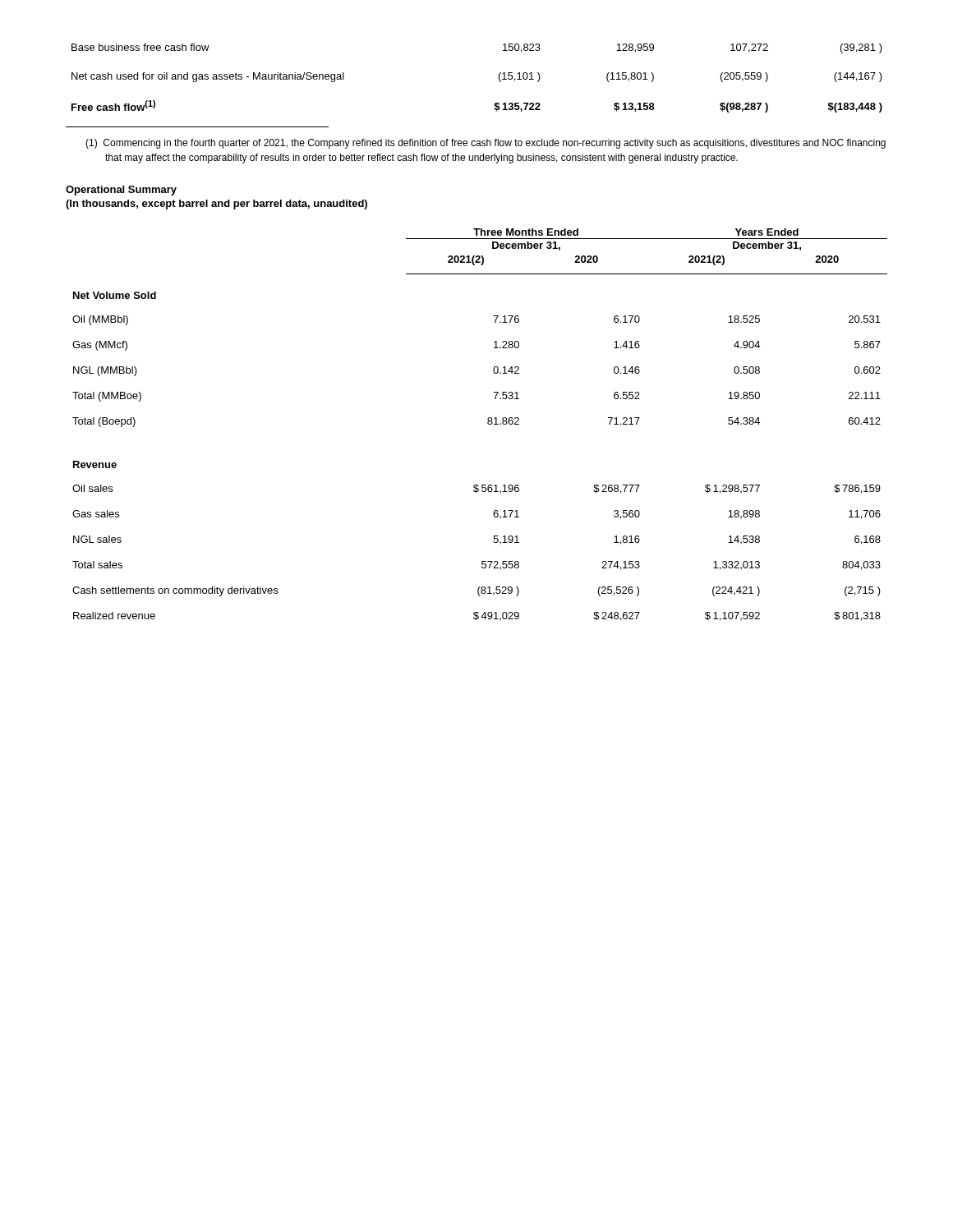Navigate to the block starting "(1) Commencing in the fourth quarter"
This screenshot has height=1232, width=953.
[x=486, y=151]
